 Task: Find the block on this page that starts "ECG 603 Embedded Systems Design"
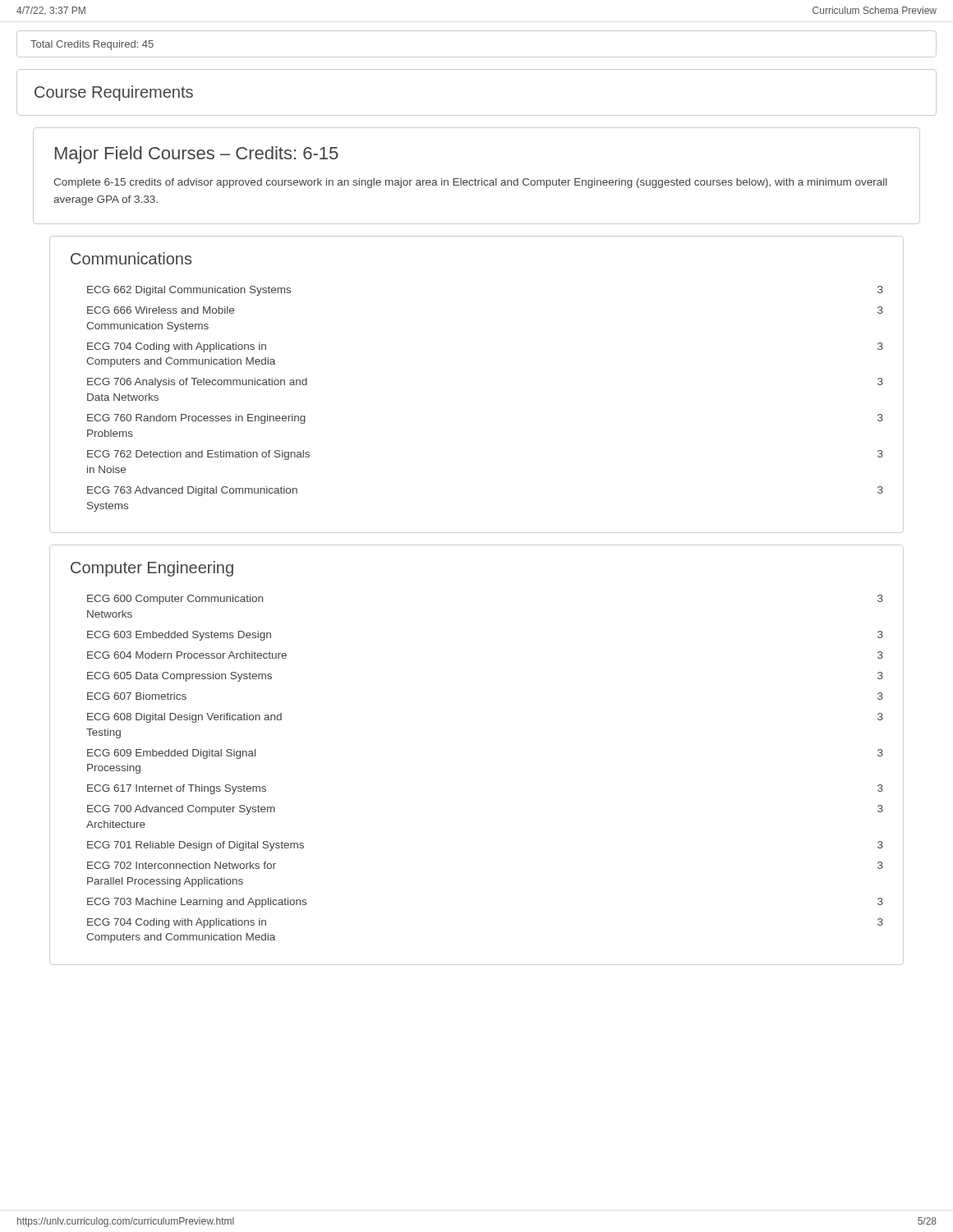(182, 635)
